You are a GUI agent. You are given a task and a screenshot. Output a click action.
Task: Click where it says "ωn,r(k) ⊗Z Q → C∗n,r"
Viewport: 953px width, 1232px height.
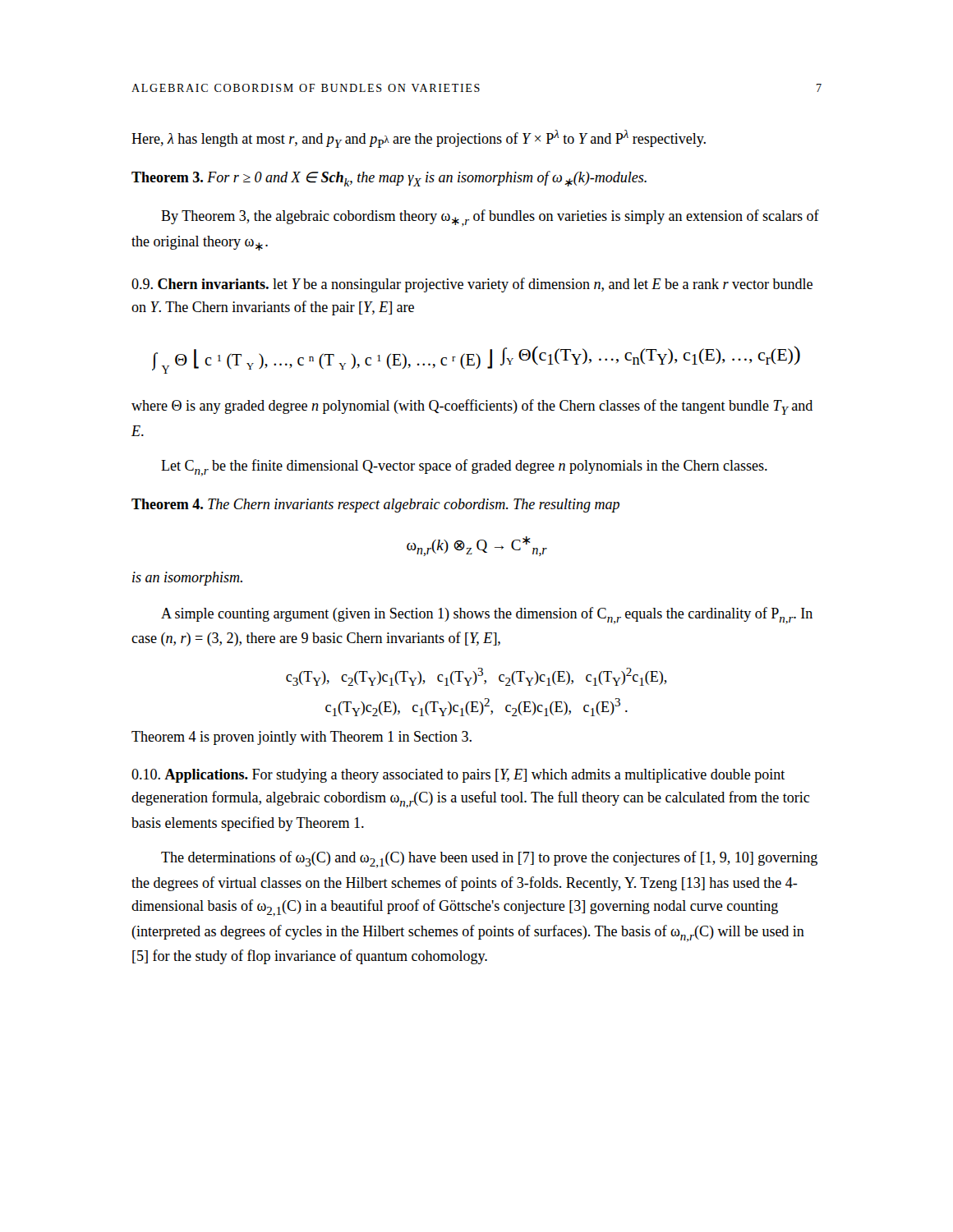click(476, 545)
